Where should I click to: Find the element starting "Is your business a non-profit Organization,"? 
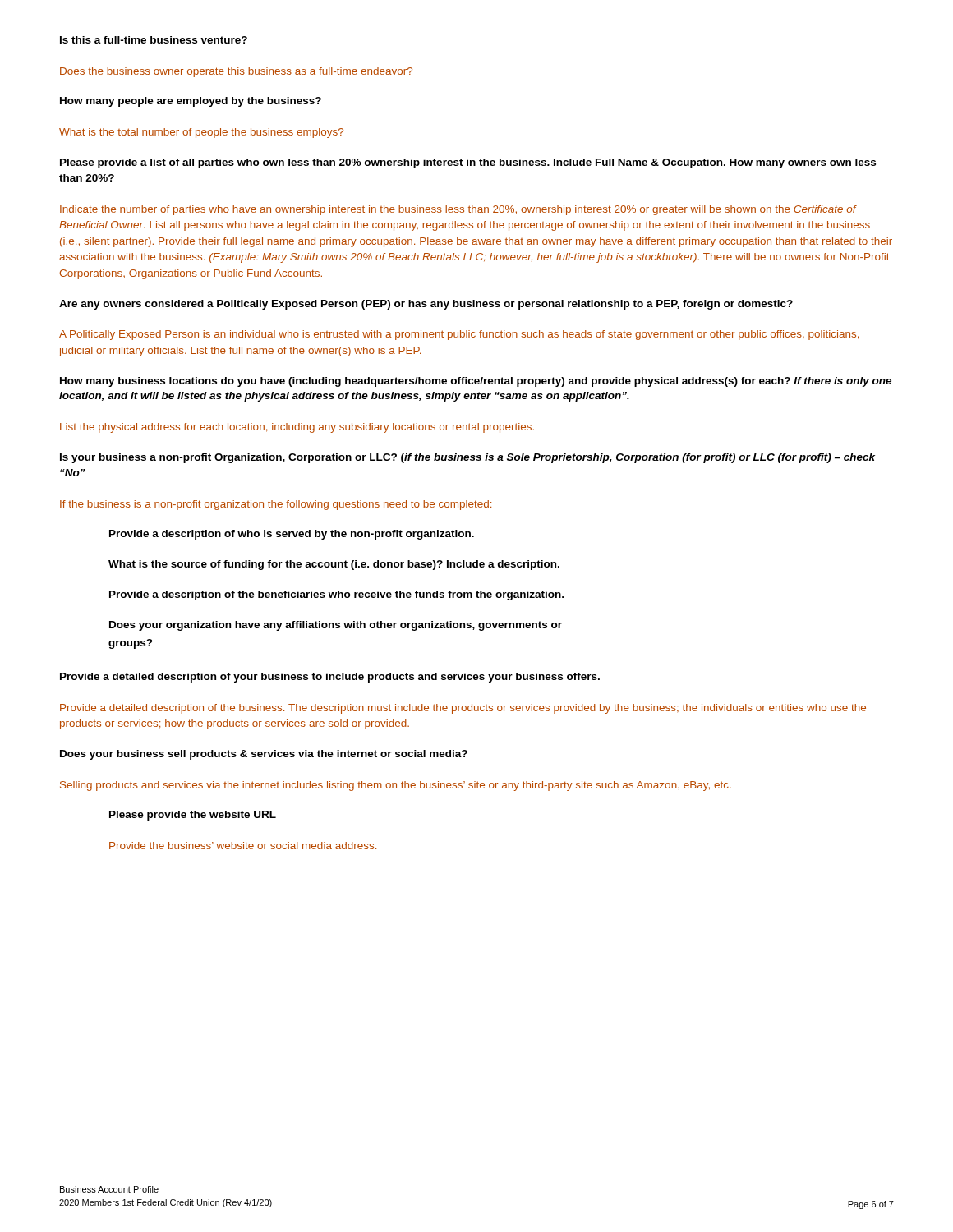click(476, 465)
